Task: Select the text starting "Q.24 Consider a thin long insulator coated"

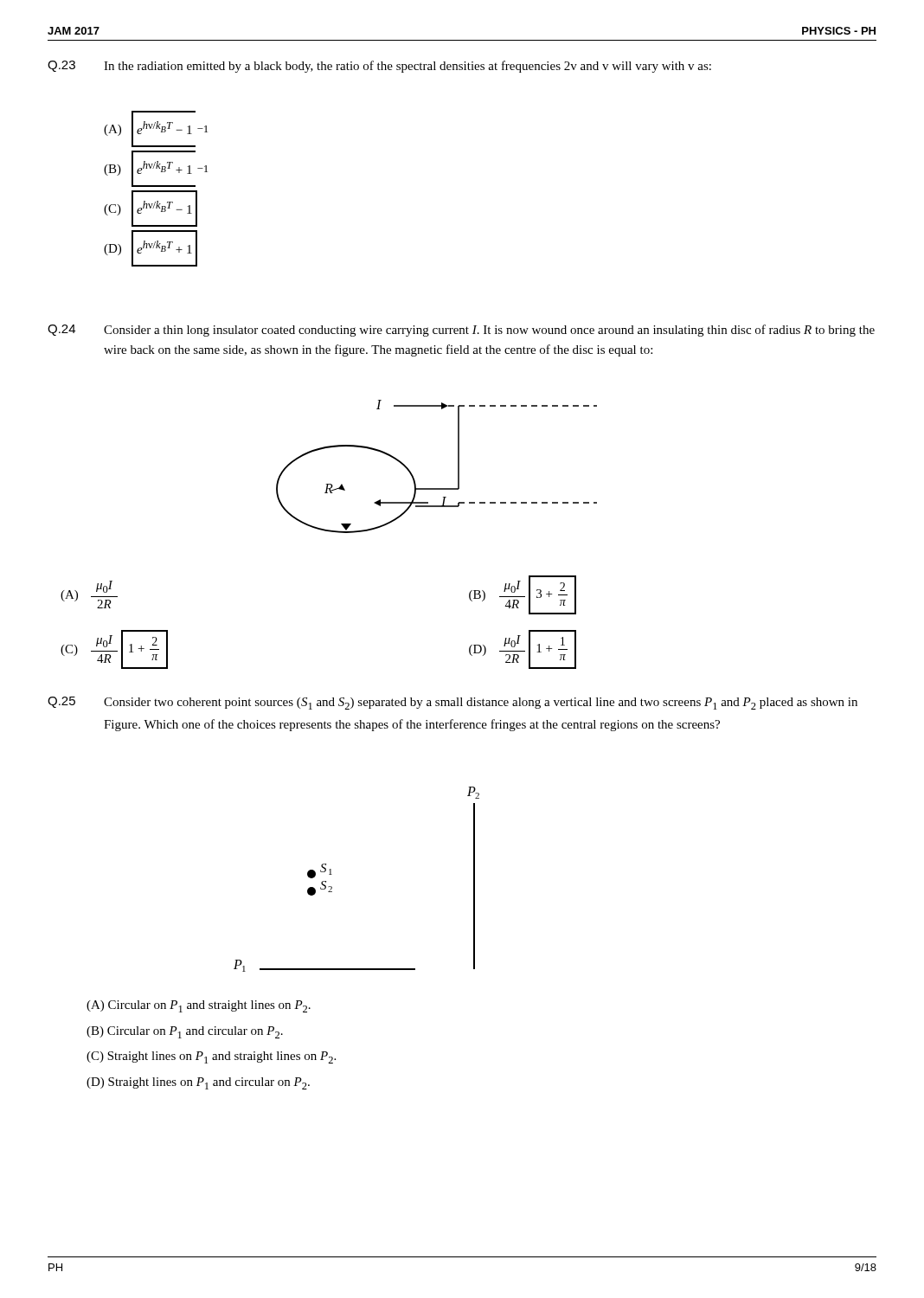Action: point(462,340)
